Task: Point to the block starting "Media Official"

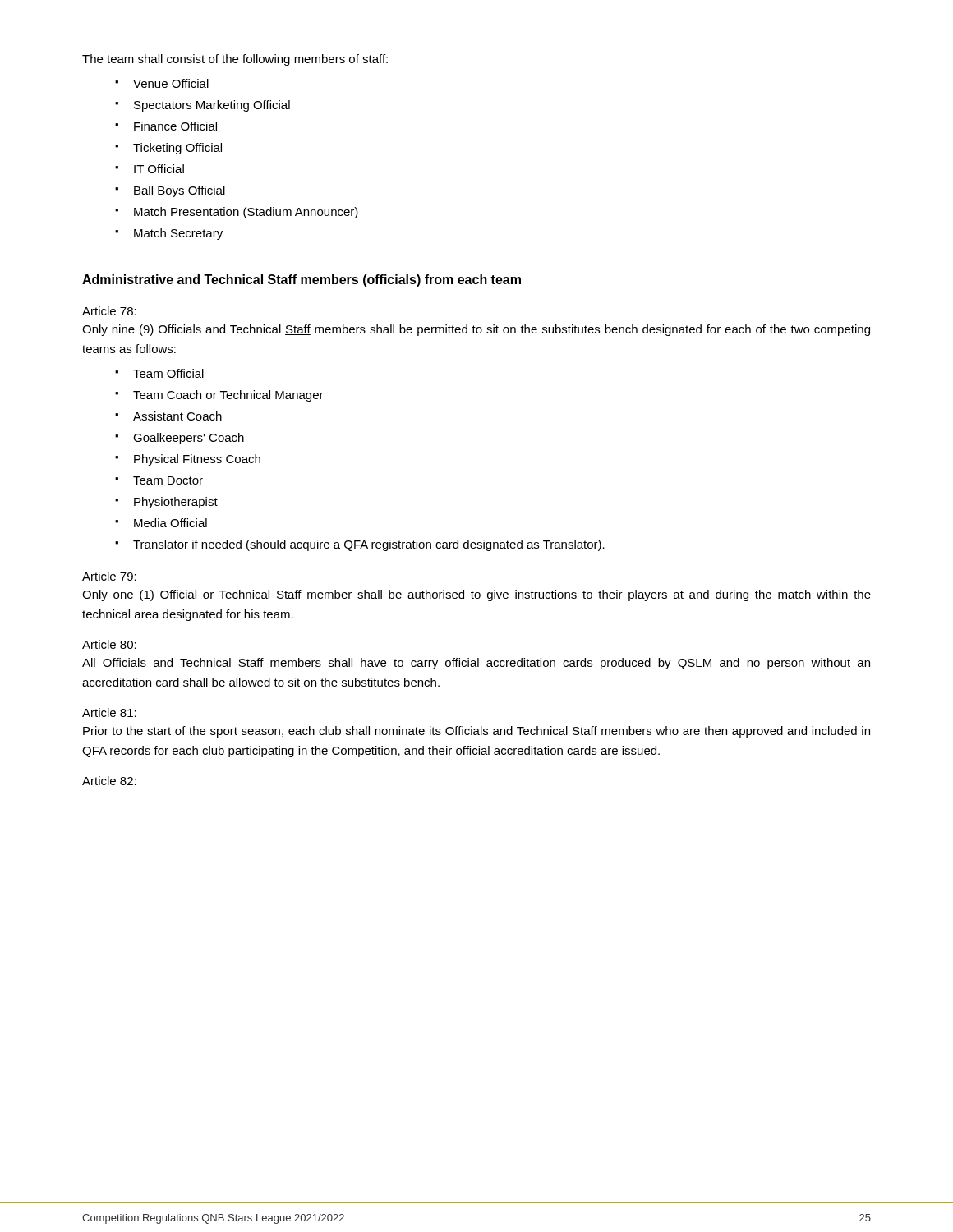Action: 170,523
